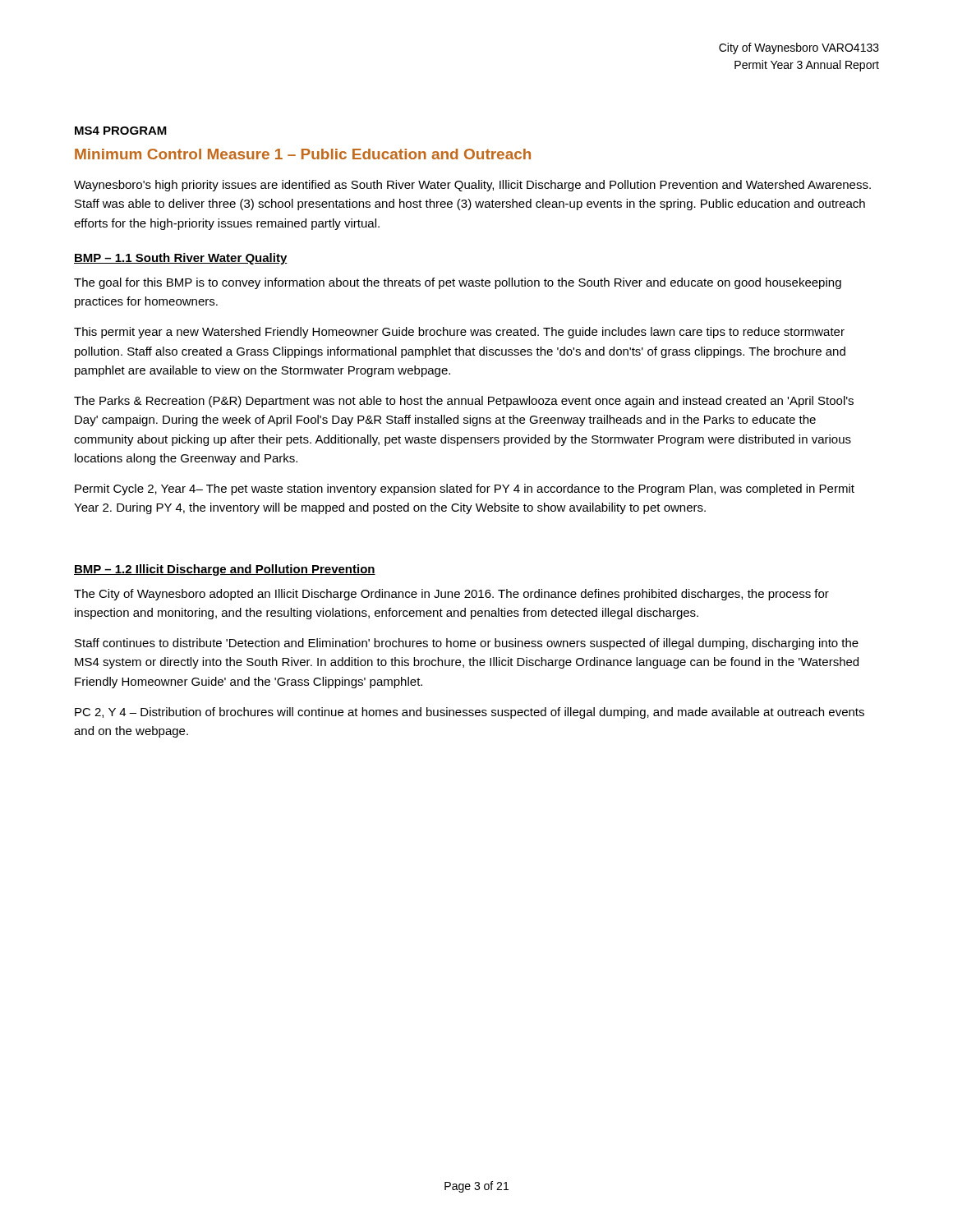
Task: Locate the block of text that opens with "The City of Waynesboro adopted an Illicit"
Action: click(451, 603)
